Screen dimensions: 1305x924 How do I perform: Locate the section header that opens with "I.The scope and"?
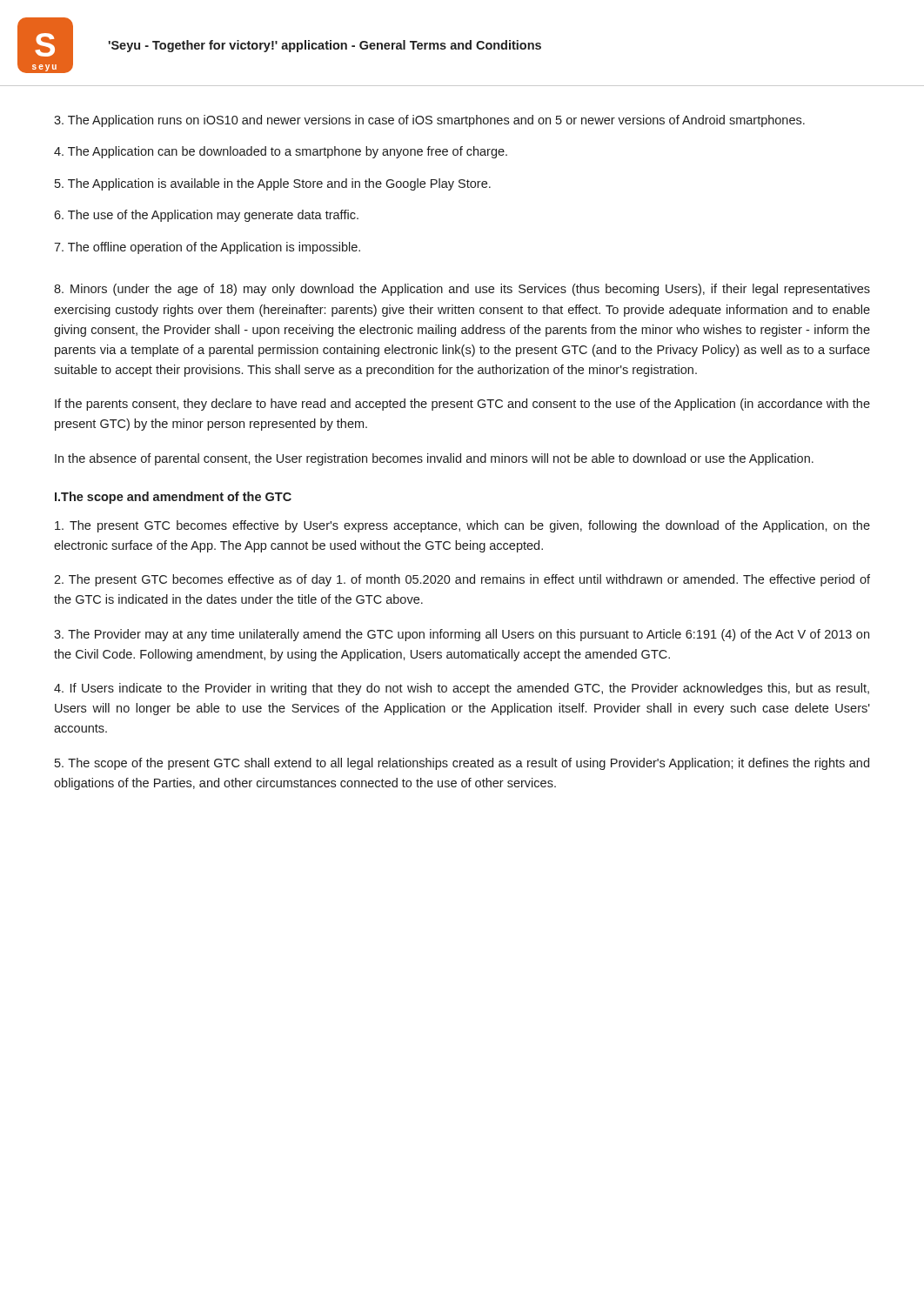(x=173, y=497)
